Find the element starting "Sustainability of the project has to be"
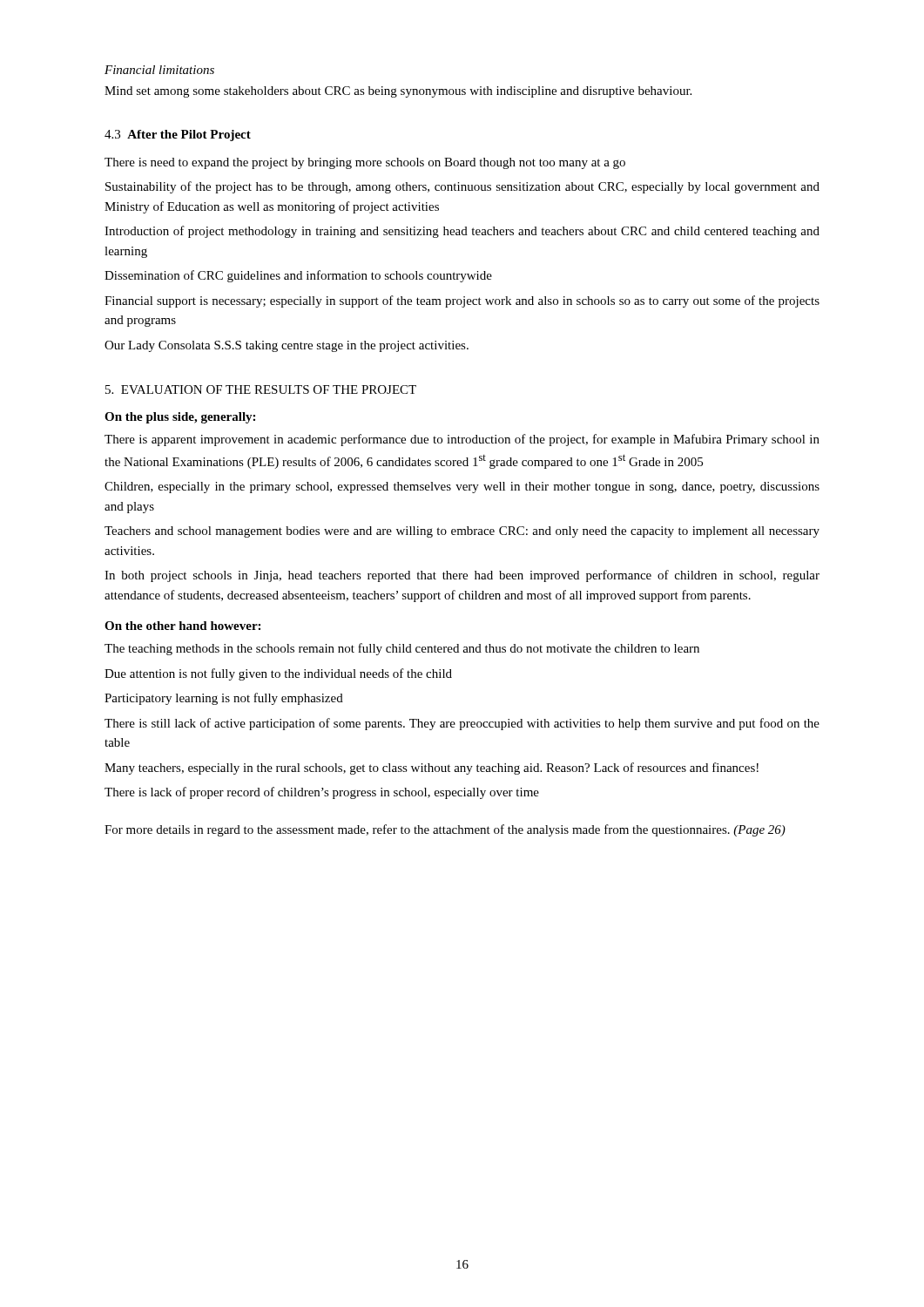 point(462,196)
